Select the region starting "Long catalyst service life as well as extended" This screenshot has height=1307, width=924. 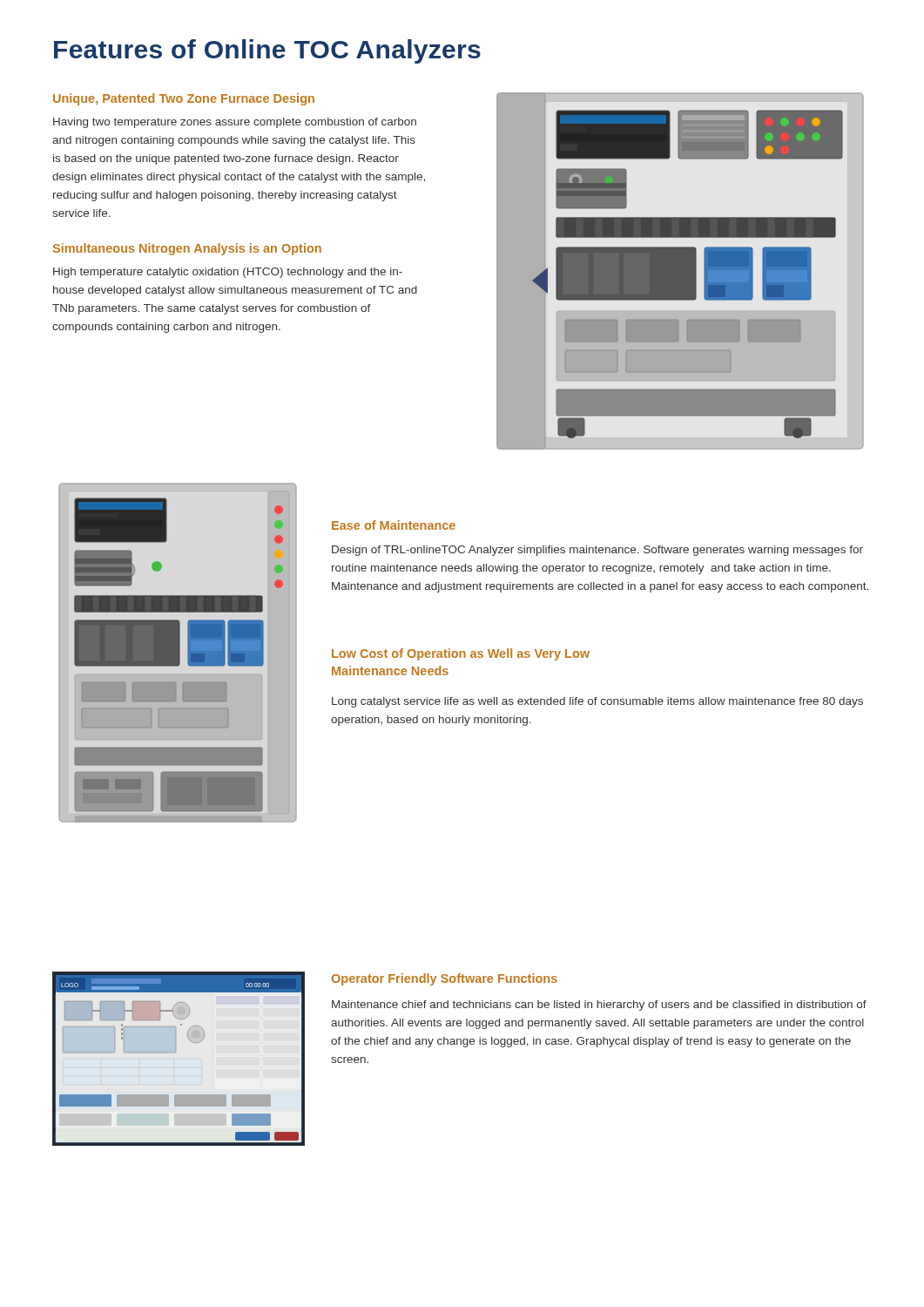597,710
